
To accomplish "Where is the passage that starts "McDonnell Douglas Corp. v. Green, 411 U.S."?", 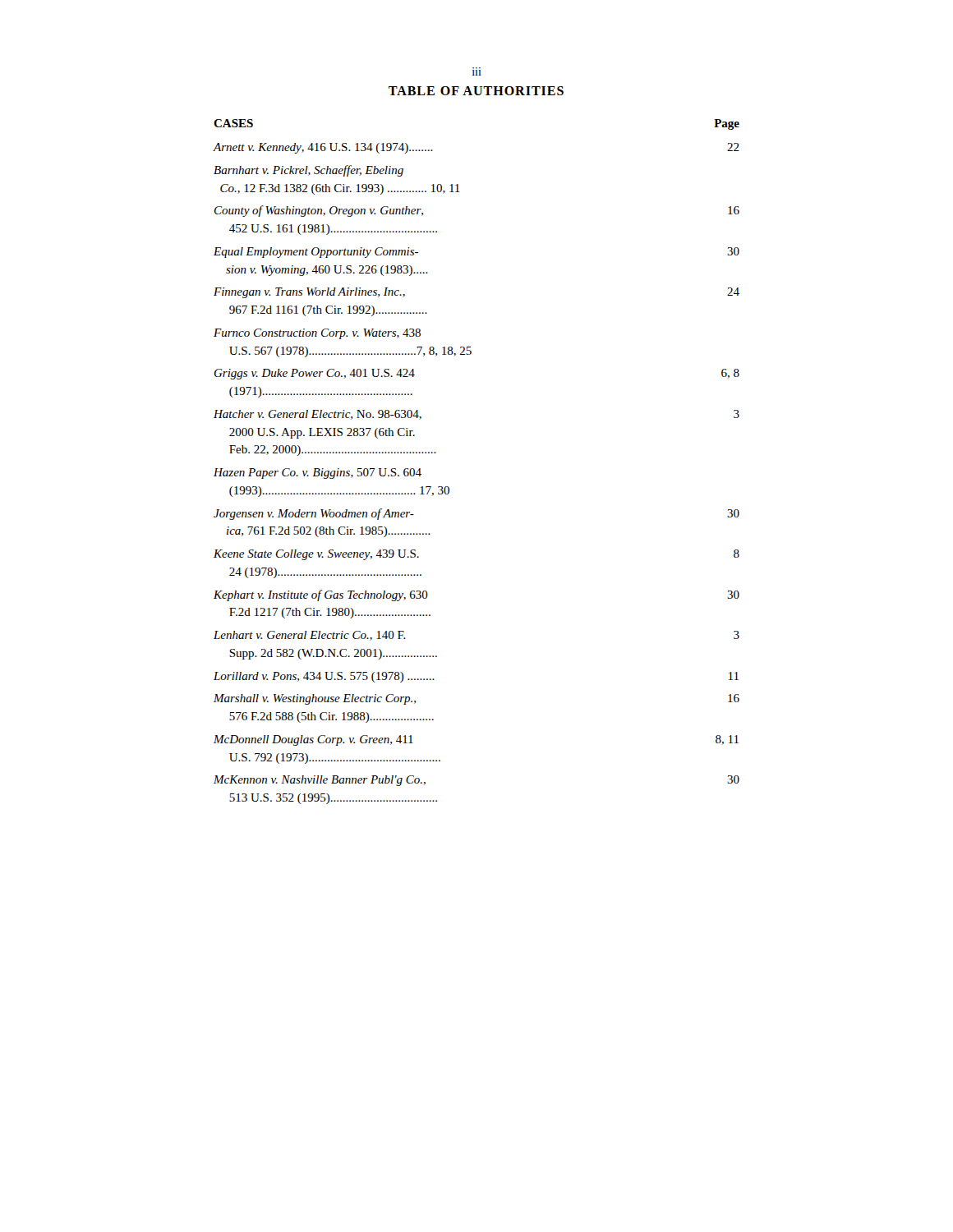I will click(x=307, y=740).
